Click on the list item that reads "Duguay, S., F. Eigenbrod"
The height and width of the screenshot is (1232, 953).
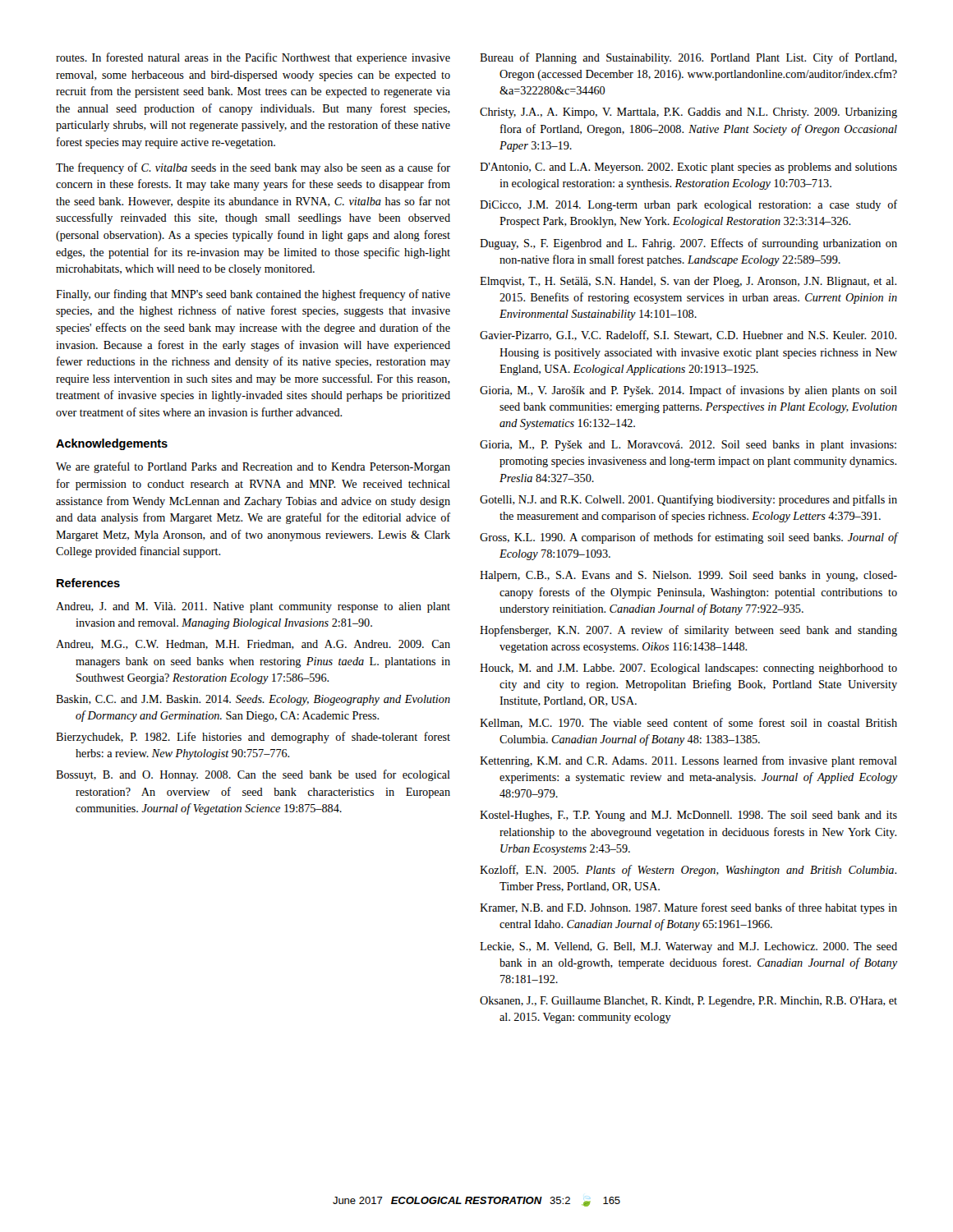pyautogui.click(x=688, y=251)
